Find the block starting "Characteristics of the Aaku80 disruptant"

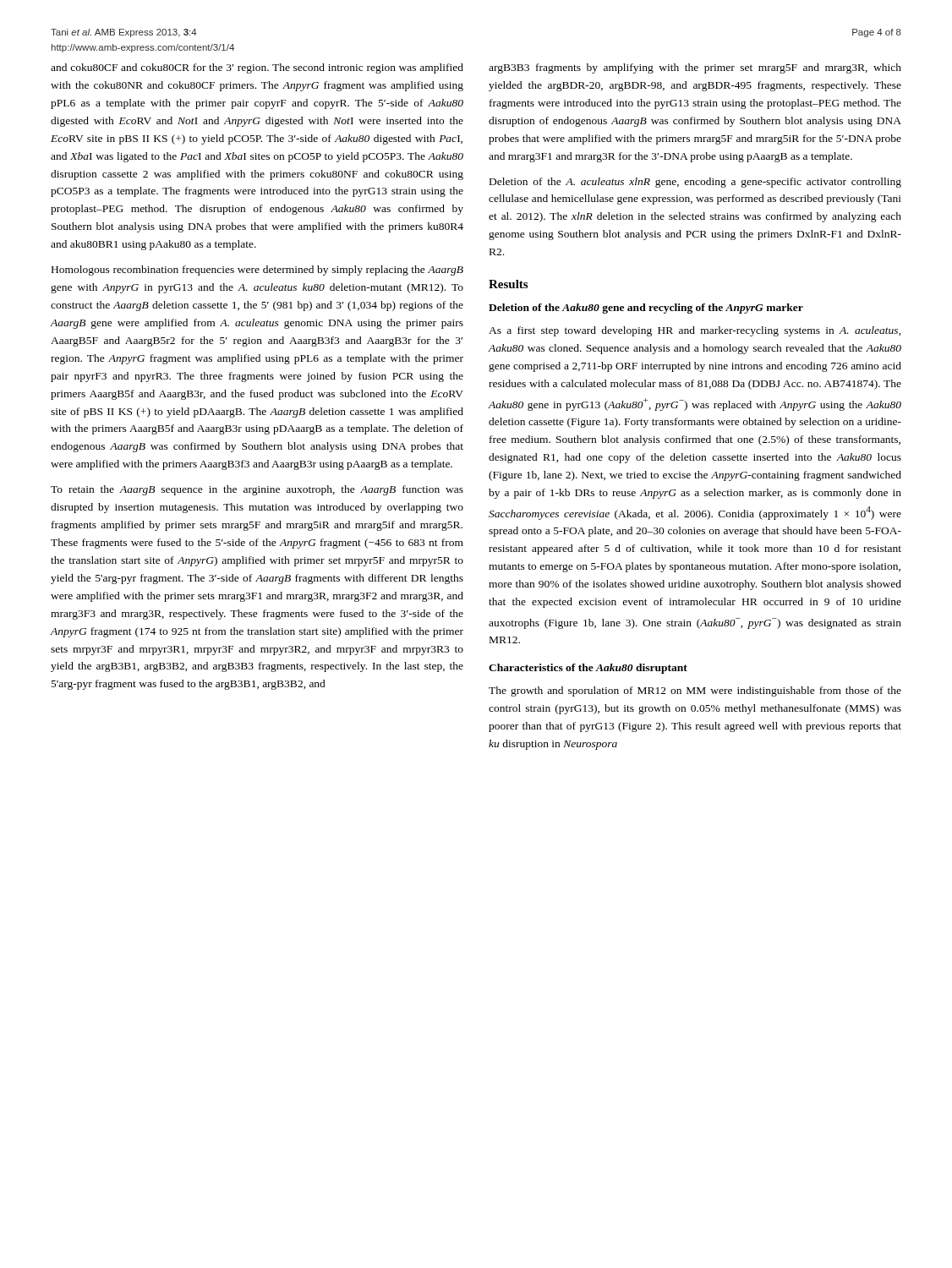click(588, 668)
